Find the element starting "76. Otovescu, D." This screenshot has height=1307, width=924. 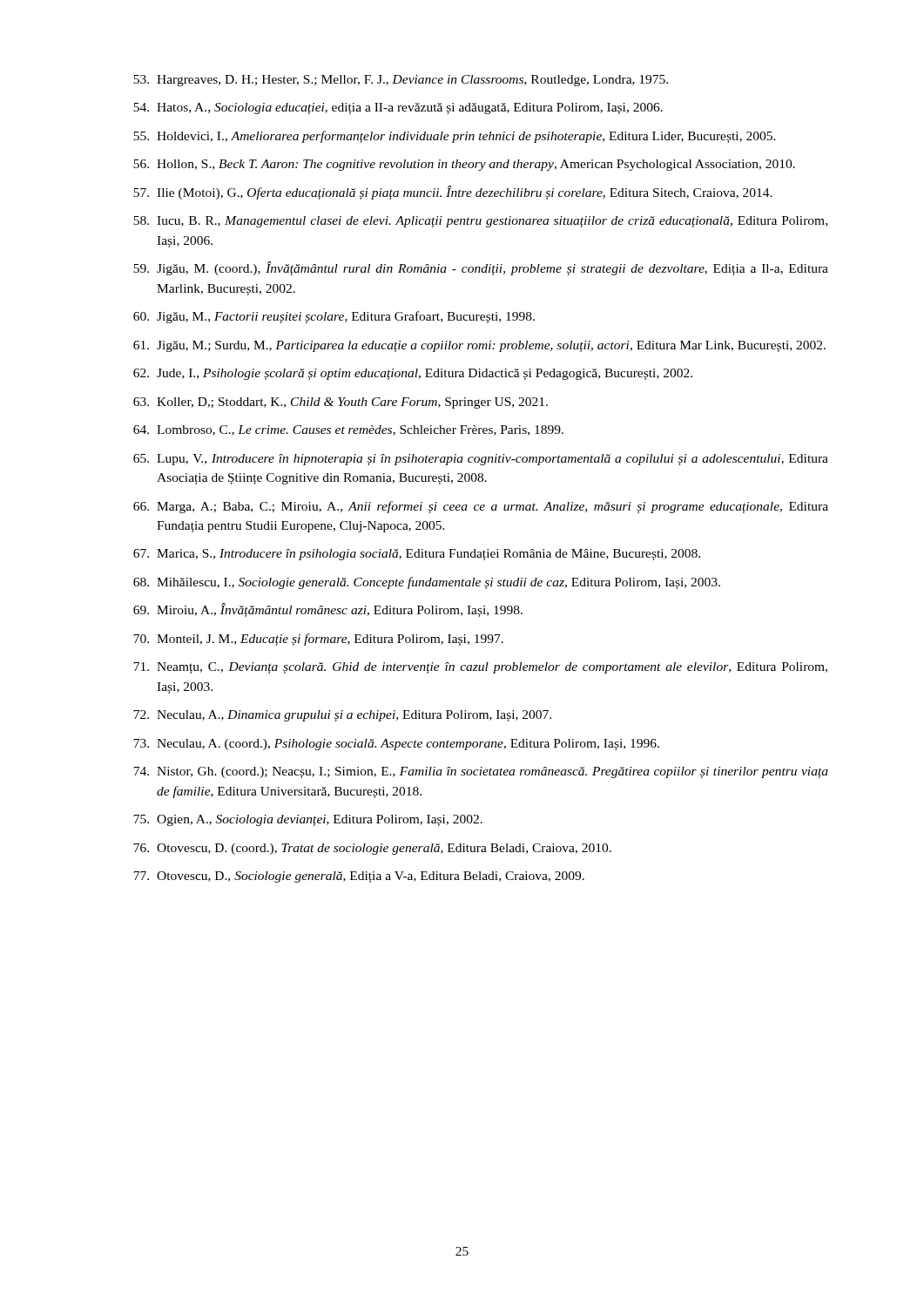click(471, 848)
